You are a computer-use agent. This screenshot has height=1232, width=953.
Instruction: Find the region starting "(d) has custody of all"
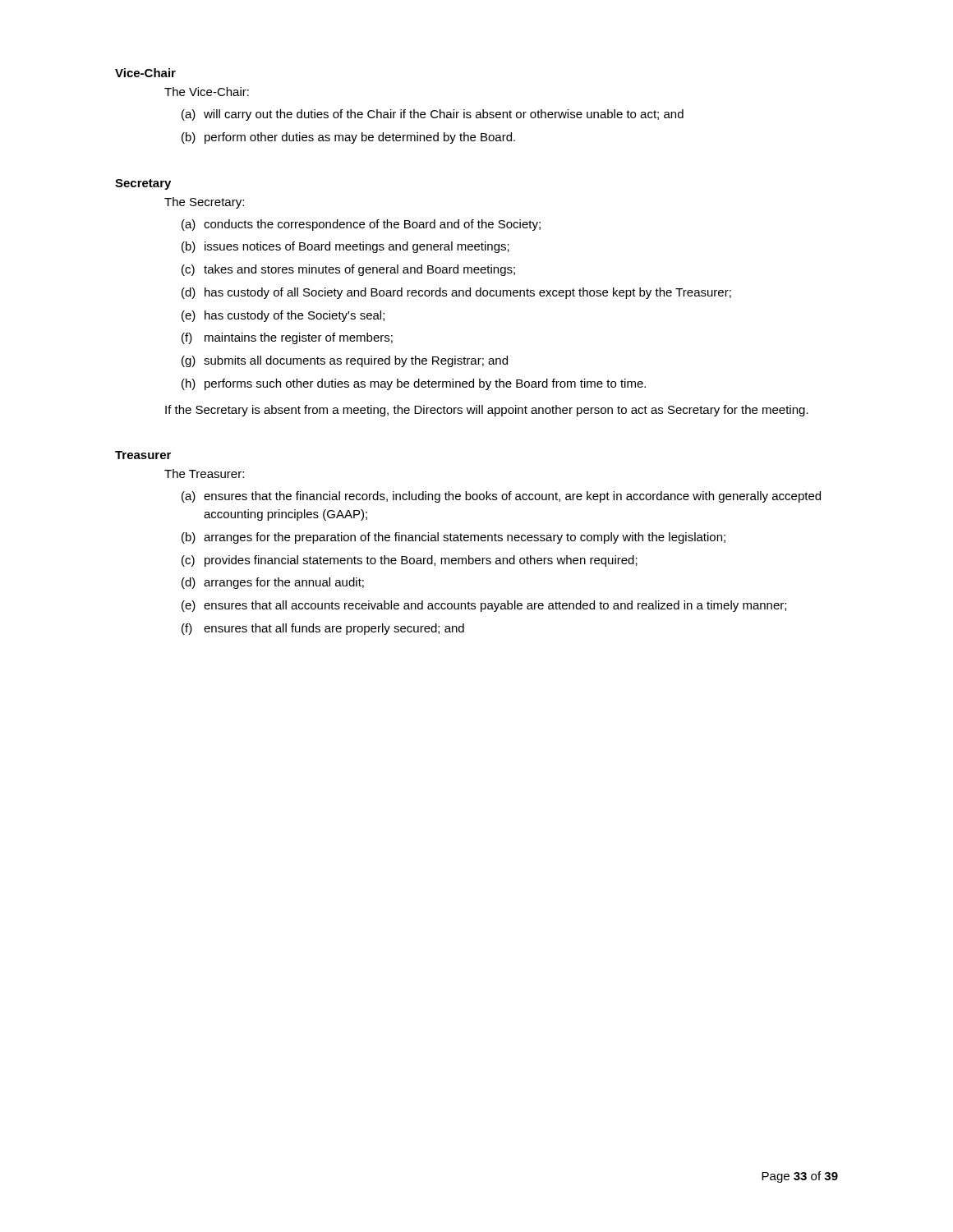pyautogui.click(x=509, y=292)
